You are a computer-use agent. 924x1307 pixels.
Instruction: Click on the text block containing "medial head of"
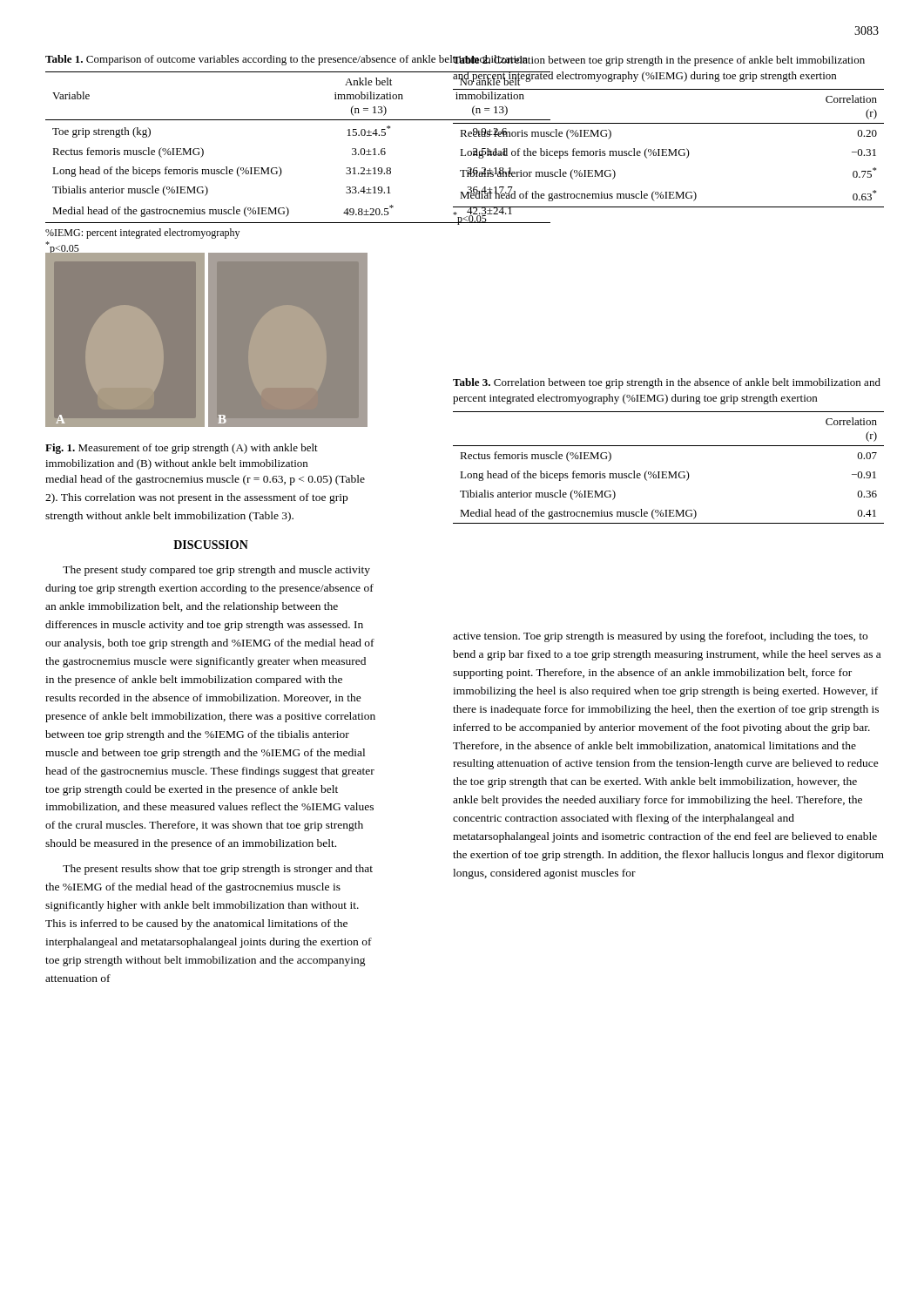(211, 729)
